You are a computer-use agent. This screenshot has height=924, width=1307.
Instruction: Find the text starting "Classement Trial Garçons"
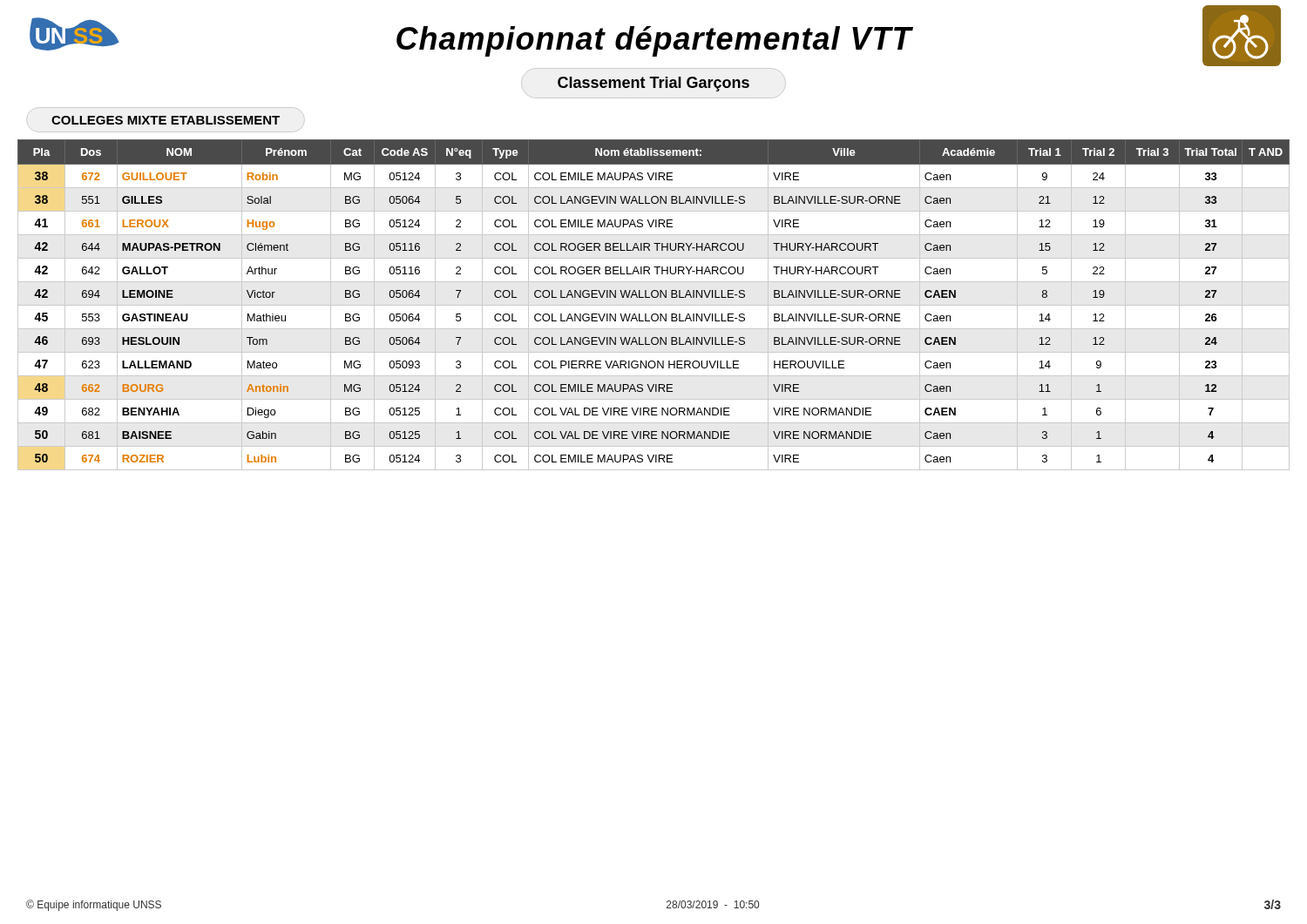(x=654, y=83)
